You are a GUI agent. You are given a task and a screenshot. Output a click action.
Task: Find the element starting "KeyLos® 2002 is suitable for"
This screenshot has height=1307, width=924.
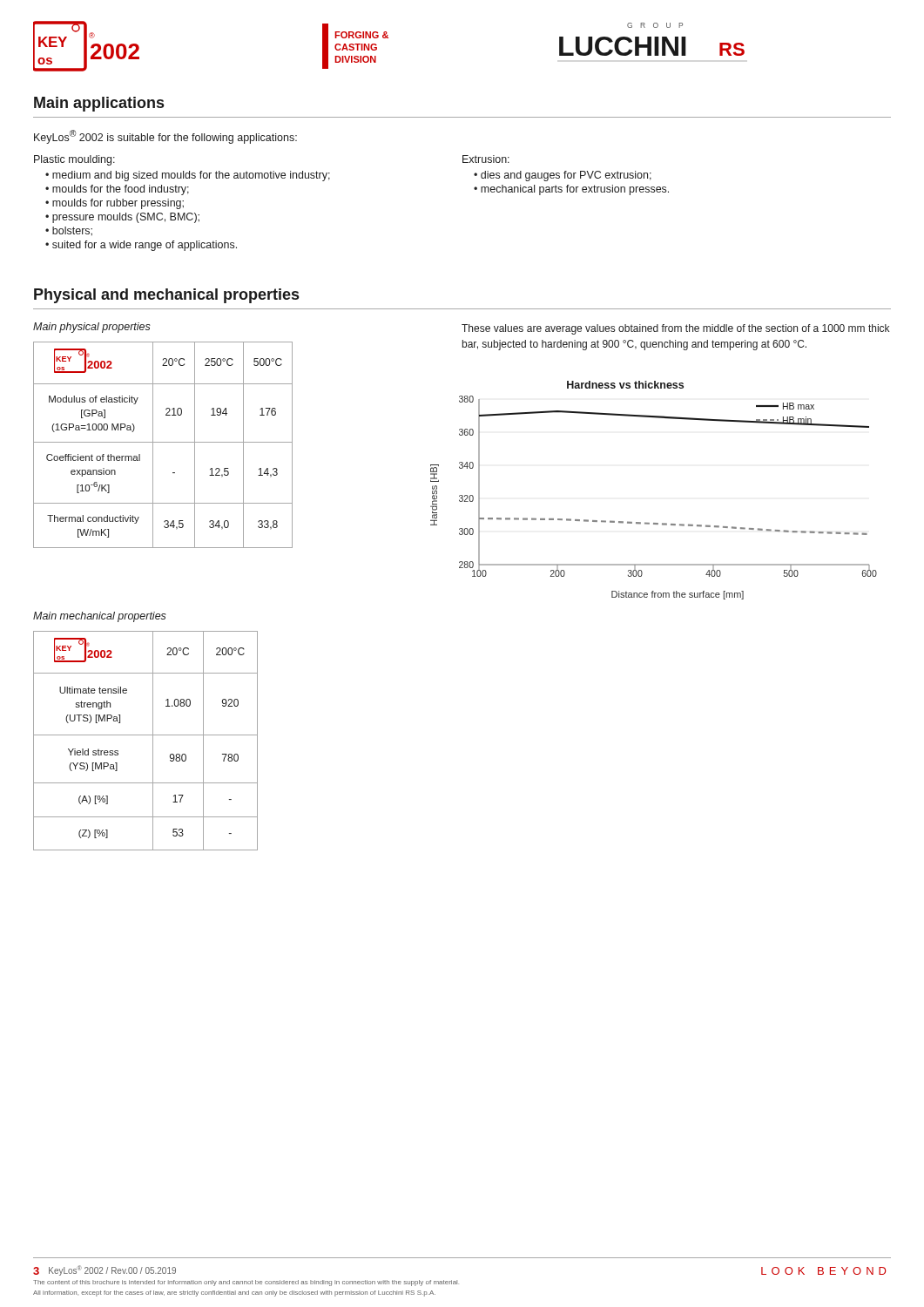165,136
